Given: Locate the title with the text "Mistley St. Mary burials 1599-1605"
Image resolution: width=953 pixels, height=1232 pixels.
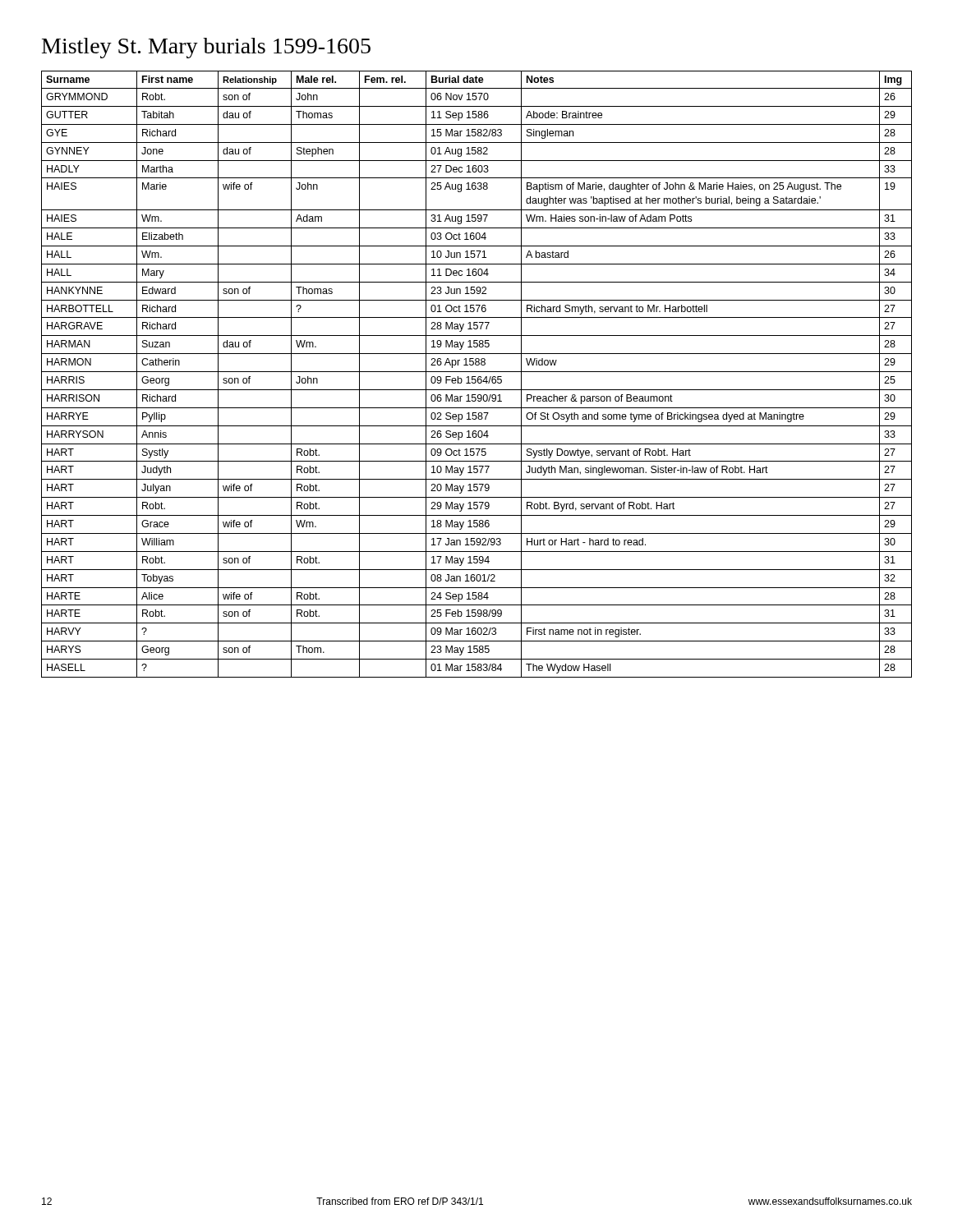Looking at the screenshot, I should coord(206,48).
